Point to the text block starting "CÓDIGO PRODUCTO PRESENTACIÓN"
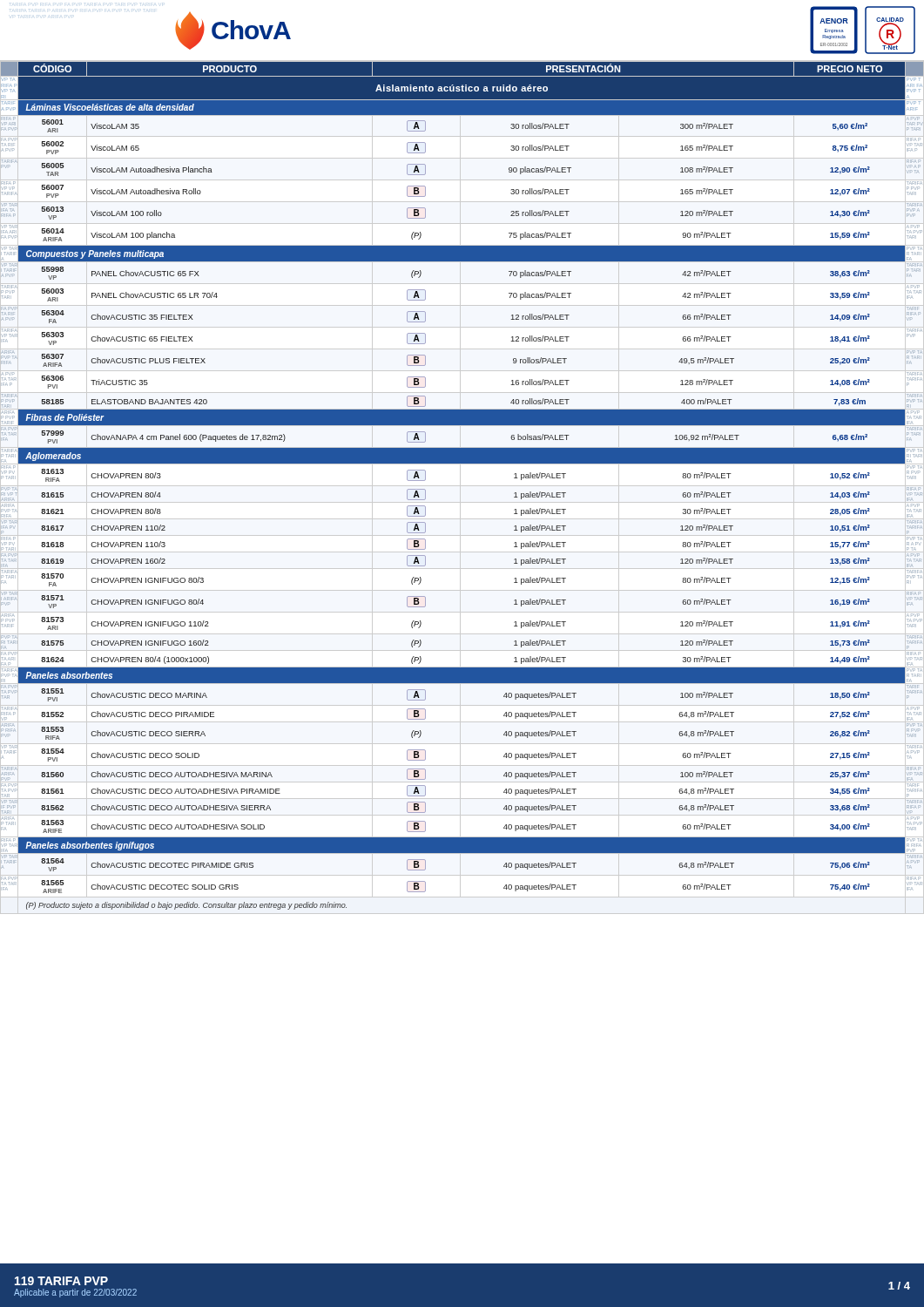 click(462, 69)
